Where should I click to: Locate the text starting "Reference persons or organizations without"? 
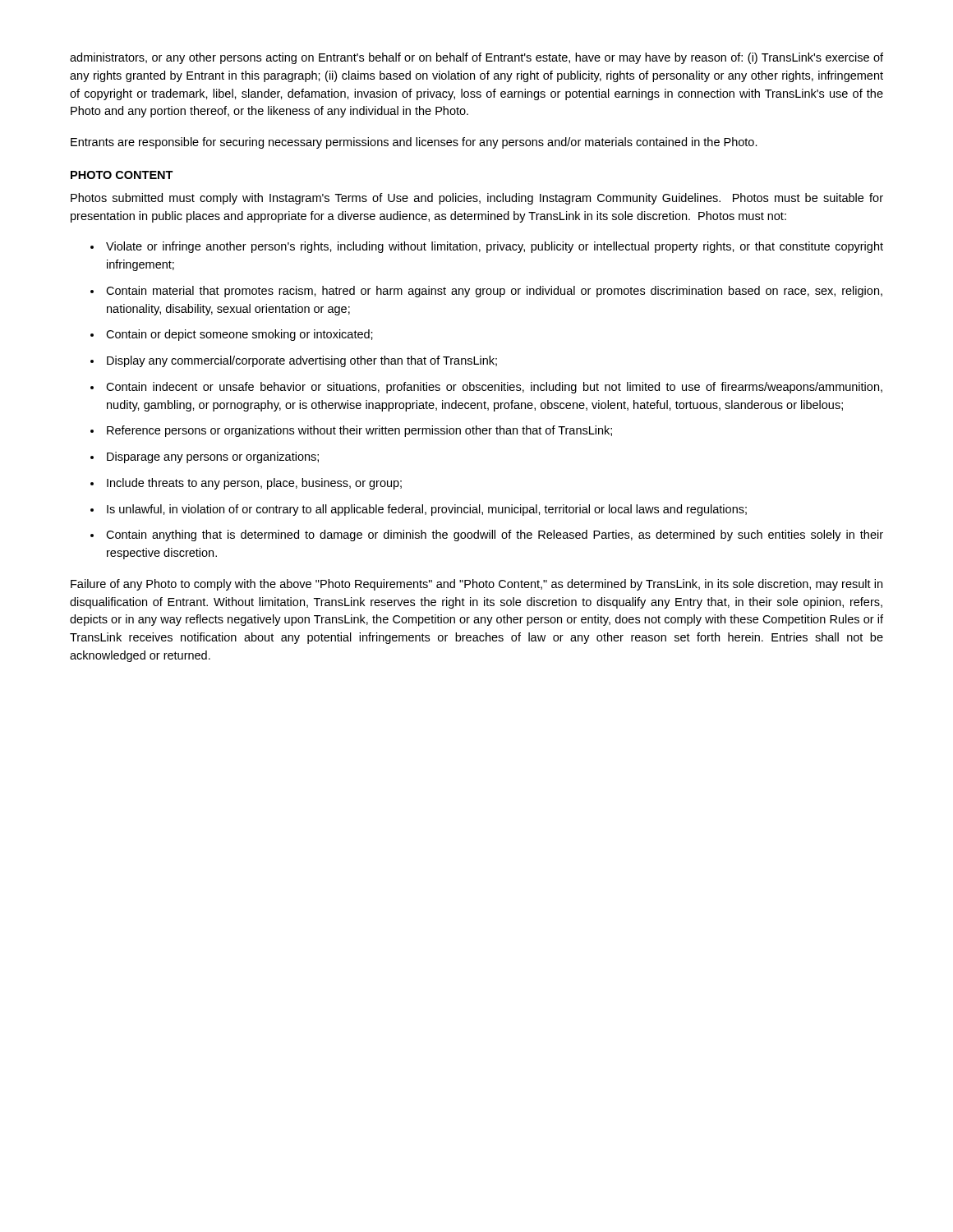pyautogui.click(x=360, y=431)
